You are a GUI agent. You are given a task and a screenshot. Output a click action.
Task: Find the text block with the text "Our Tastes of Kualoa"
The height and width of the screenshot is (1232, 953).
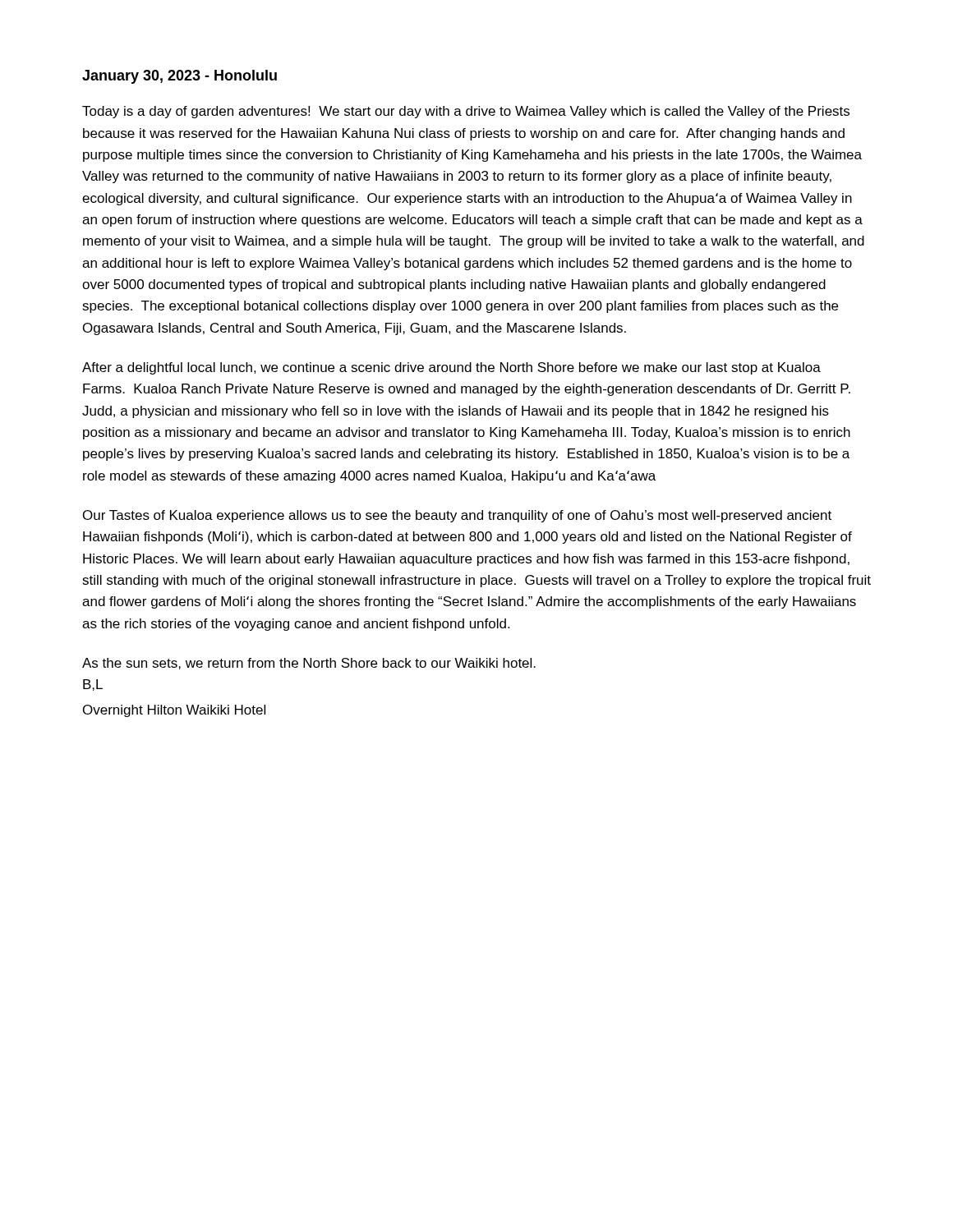click(476, 569)
